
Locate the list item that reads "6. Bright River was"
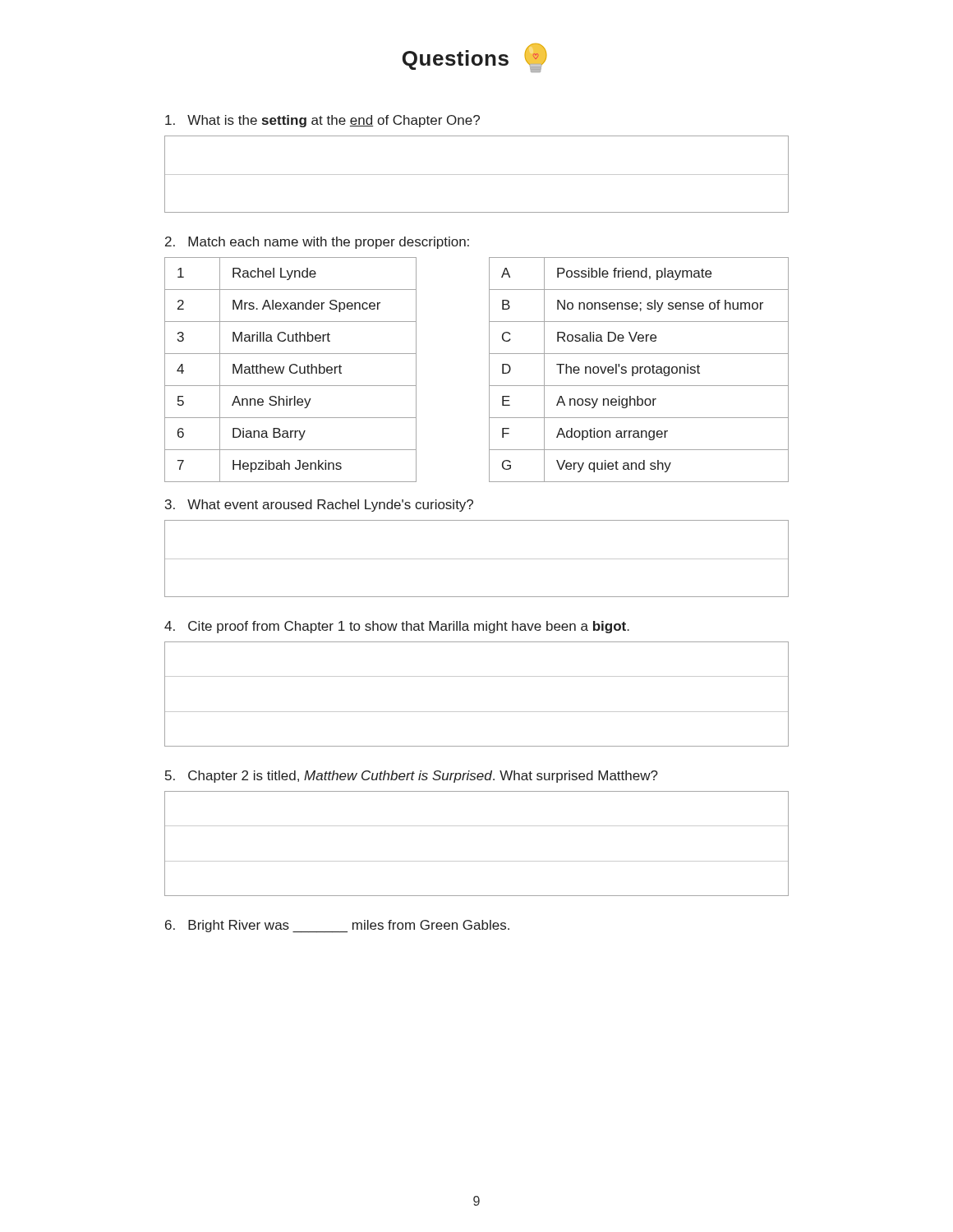click(476, 926)
